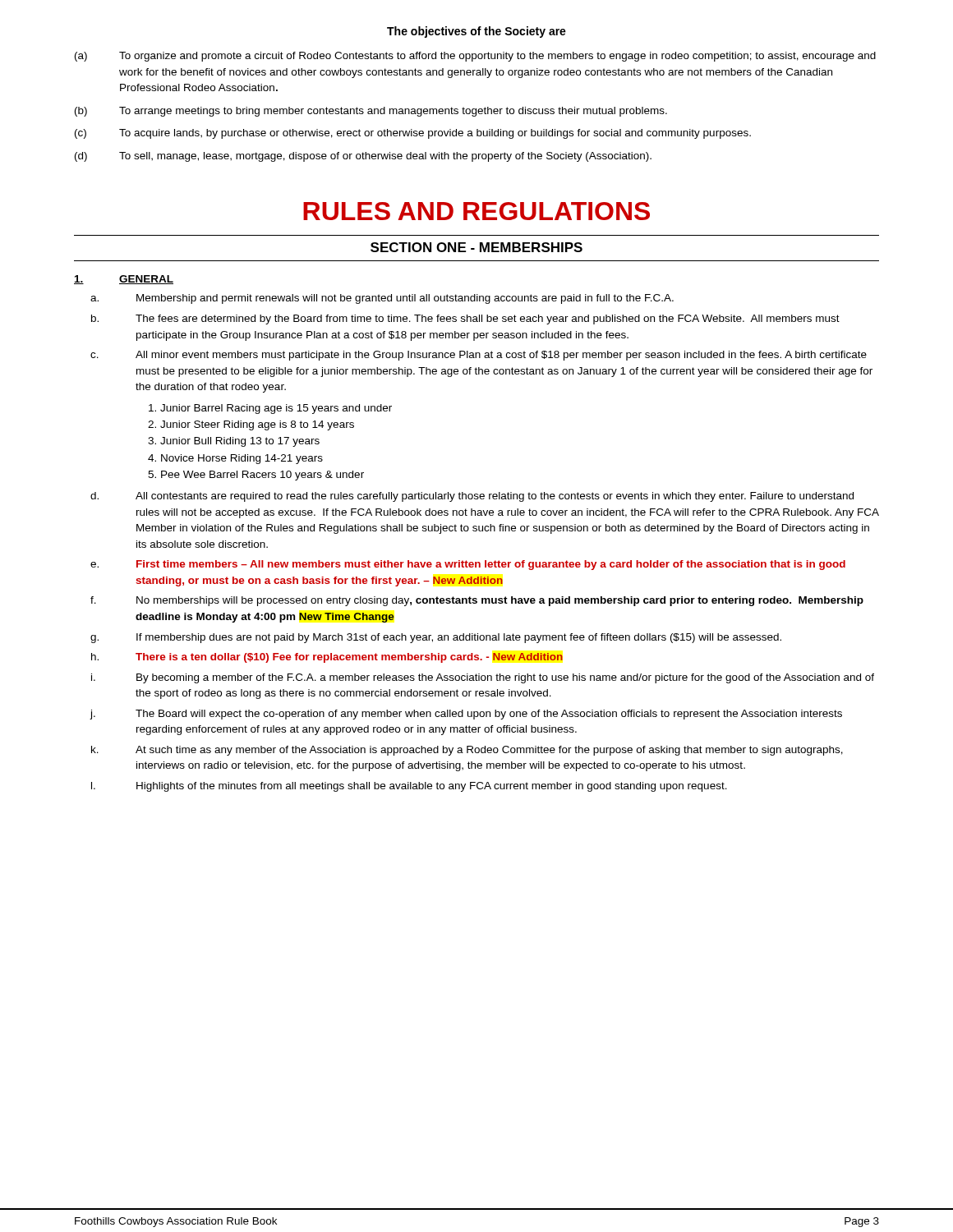Navigate to the region starting "Junior Steer Riding age is"
The height and width of the screenshot is (1232, 953).
click(x=257, y=424)
